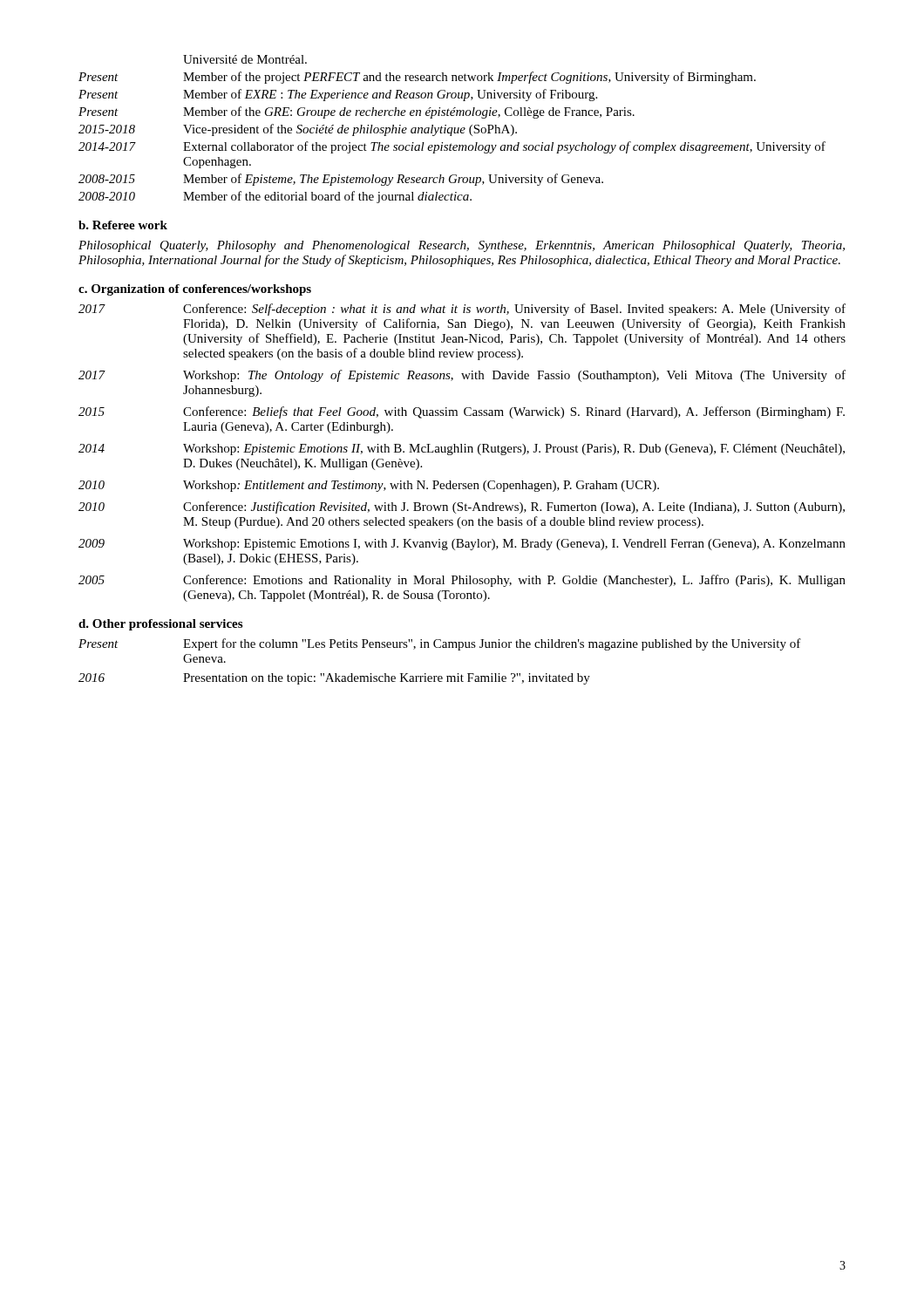
Task: Point to the block beginning "Philosophical Quaterly, Philosophy and Phenomenological Research, Synthese,"
Action: pos(462,252)
